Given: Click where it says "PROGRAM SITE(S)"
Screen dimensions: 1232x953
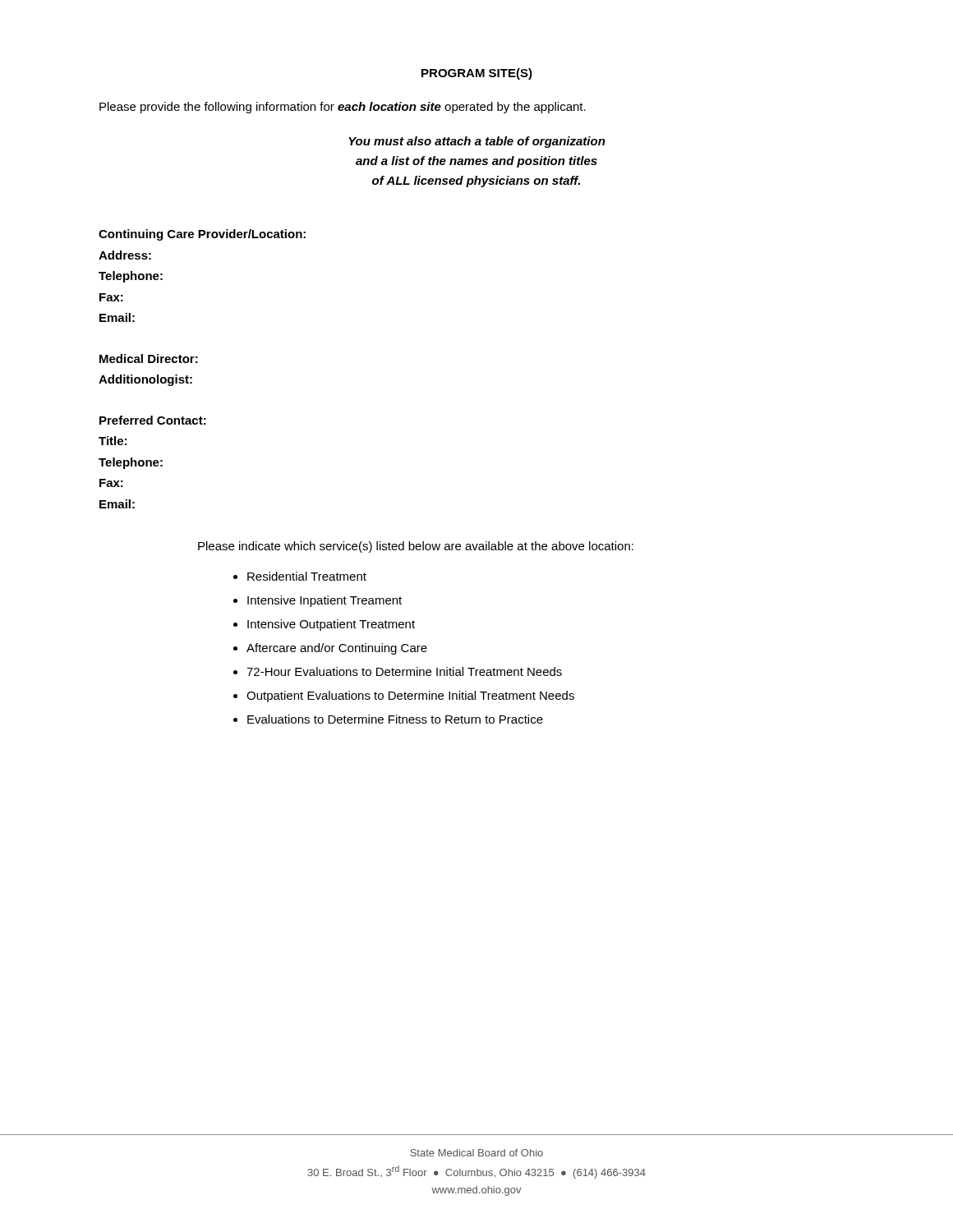Looking at the screenshot, I should coord(476,73).
